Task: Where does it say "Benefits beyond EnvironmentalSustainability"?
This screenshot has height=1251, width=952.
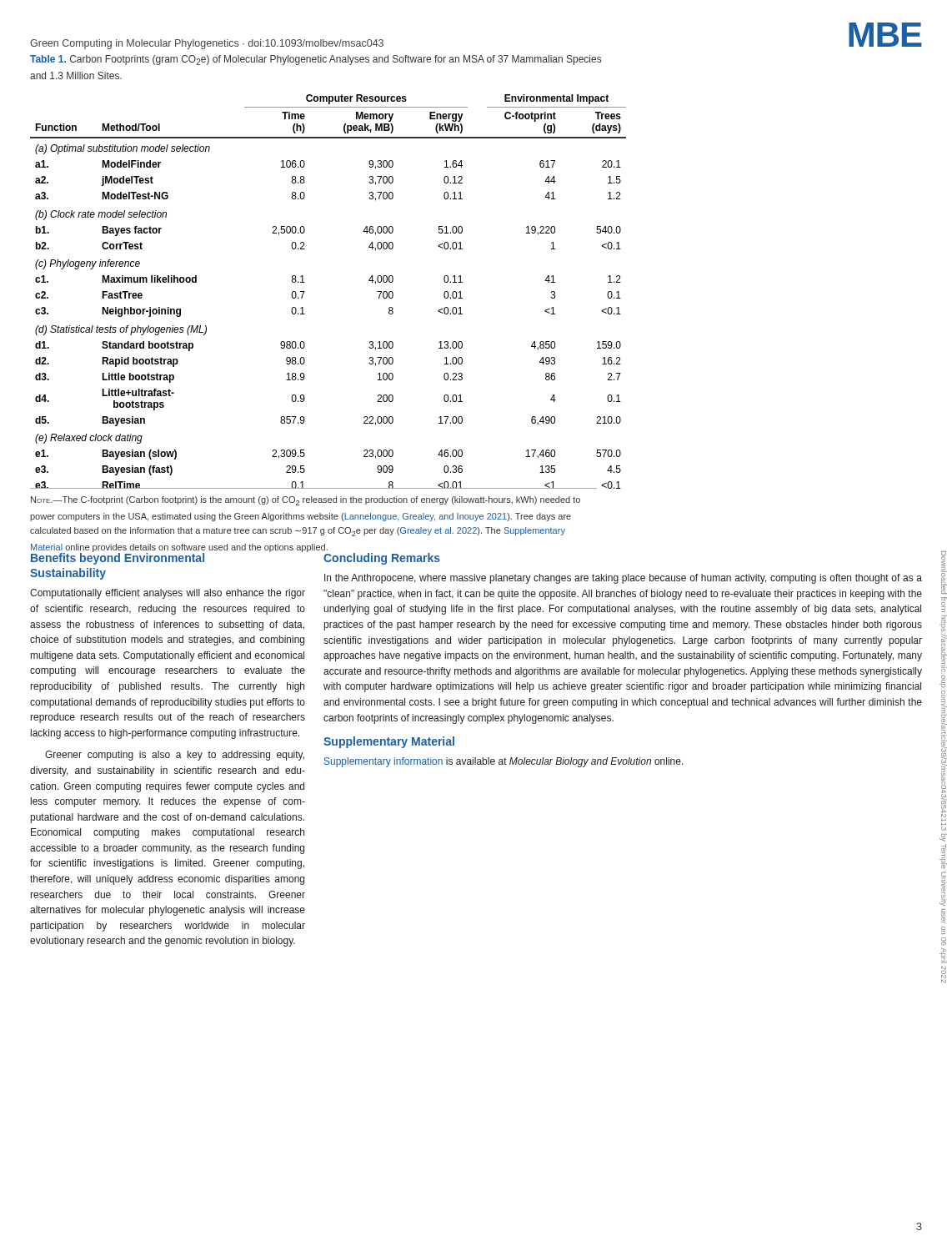Action: point(118,566)
